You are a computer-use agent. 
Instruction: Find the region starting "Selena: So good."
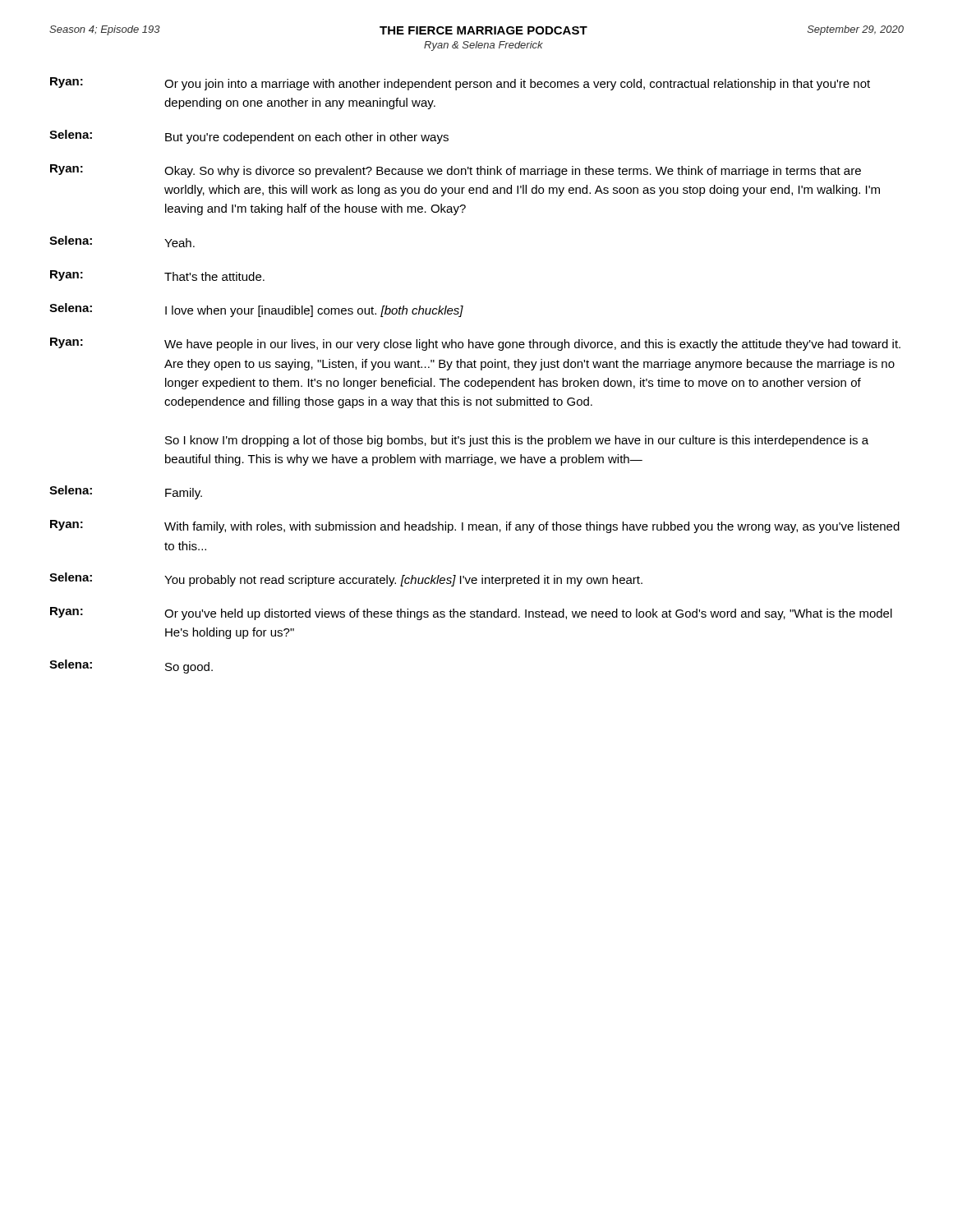tap(75, 667)
